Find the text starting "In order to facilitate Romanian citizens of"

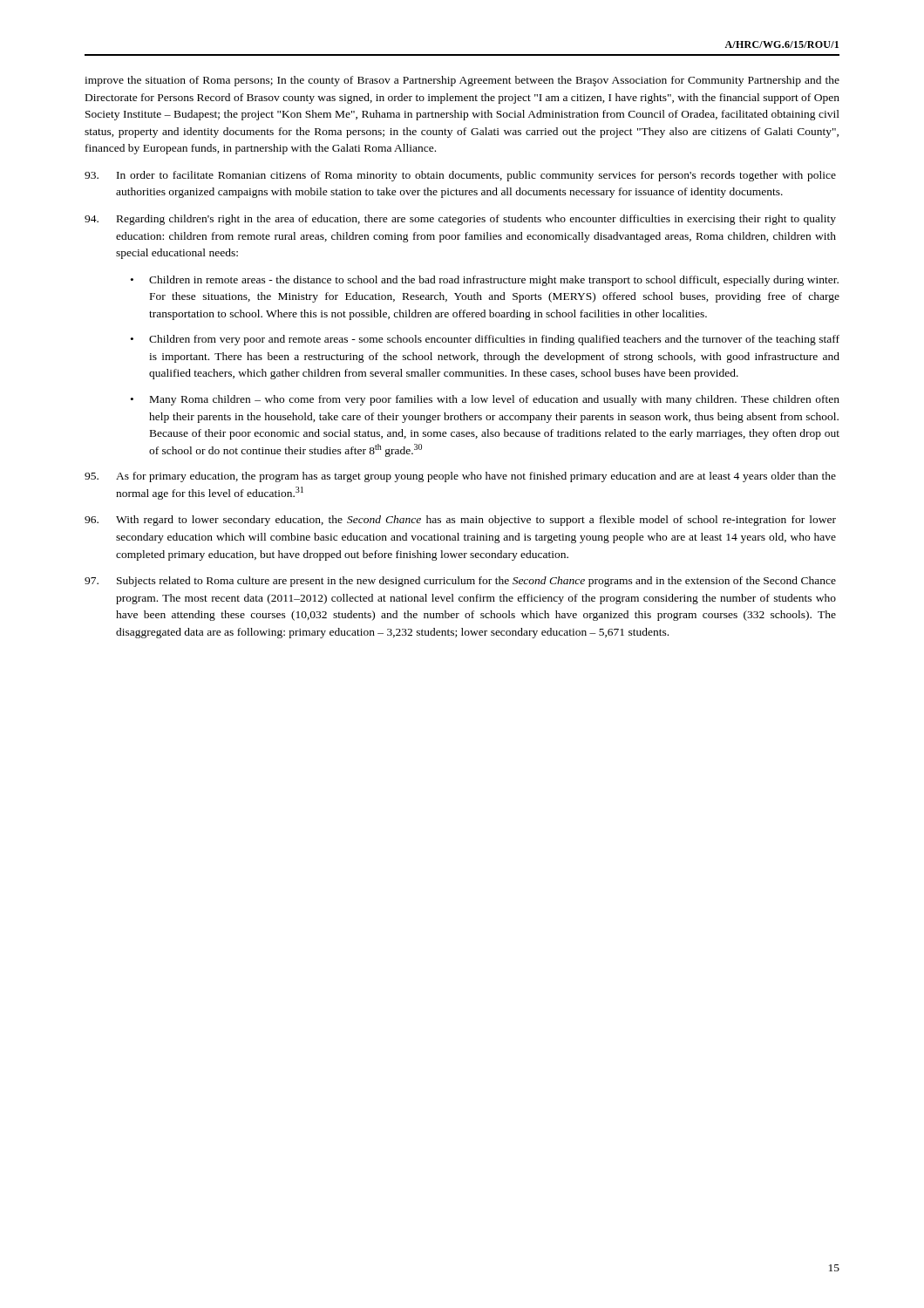click(460, 183)
